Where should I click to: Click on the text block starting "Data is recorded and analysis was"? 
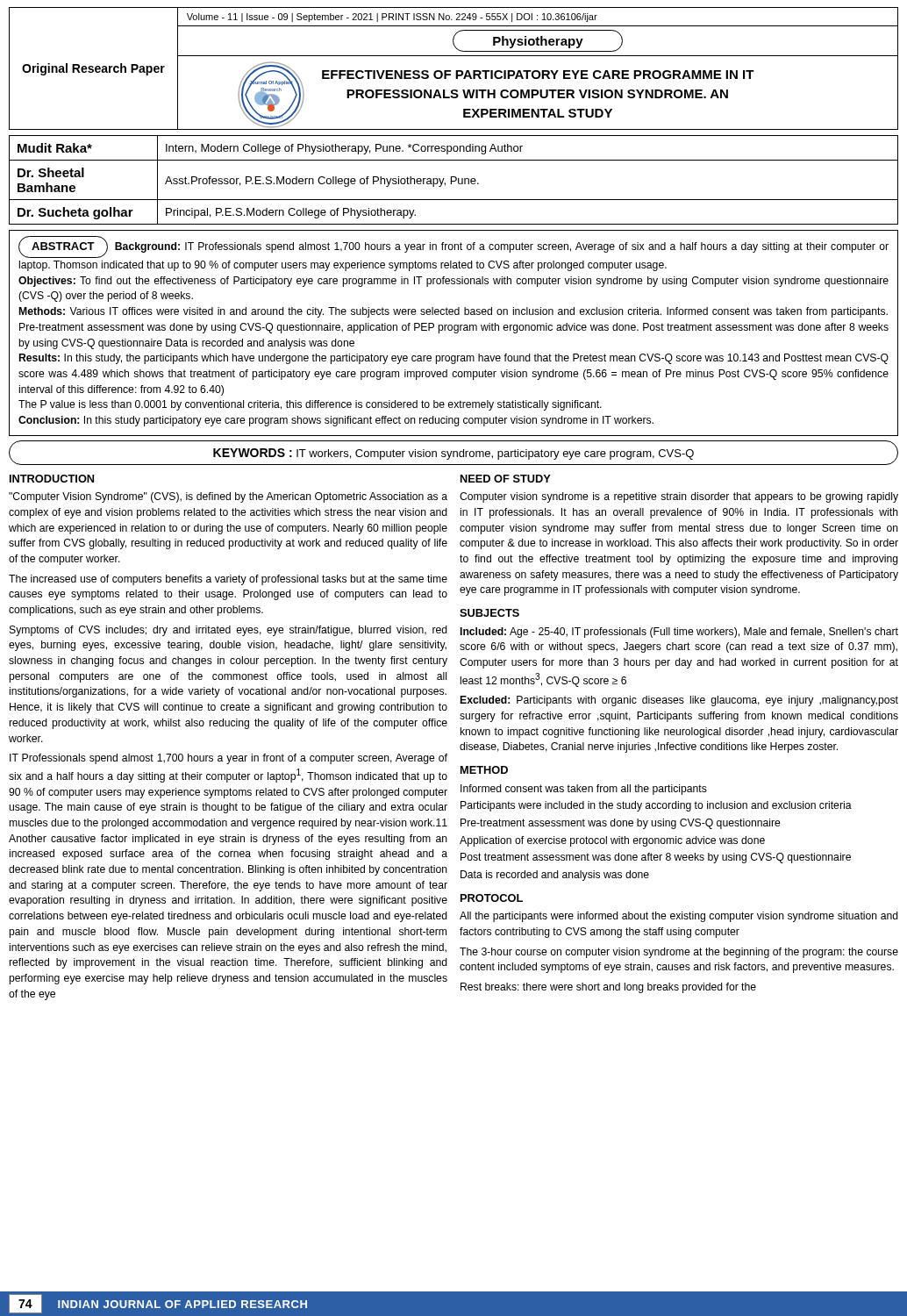[554, 875]
